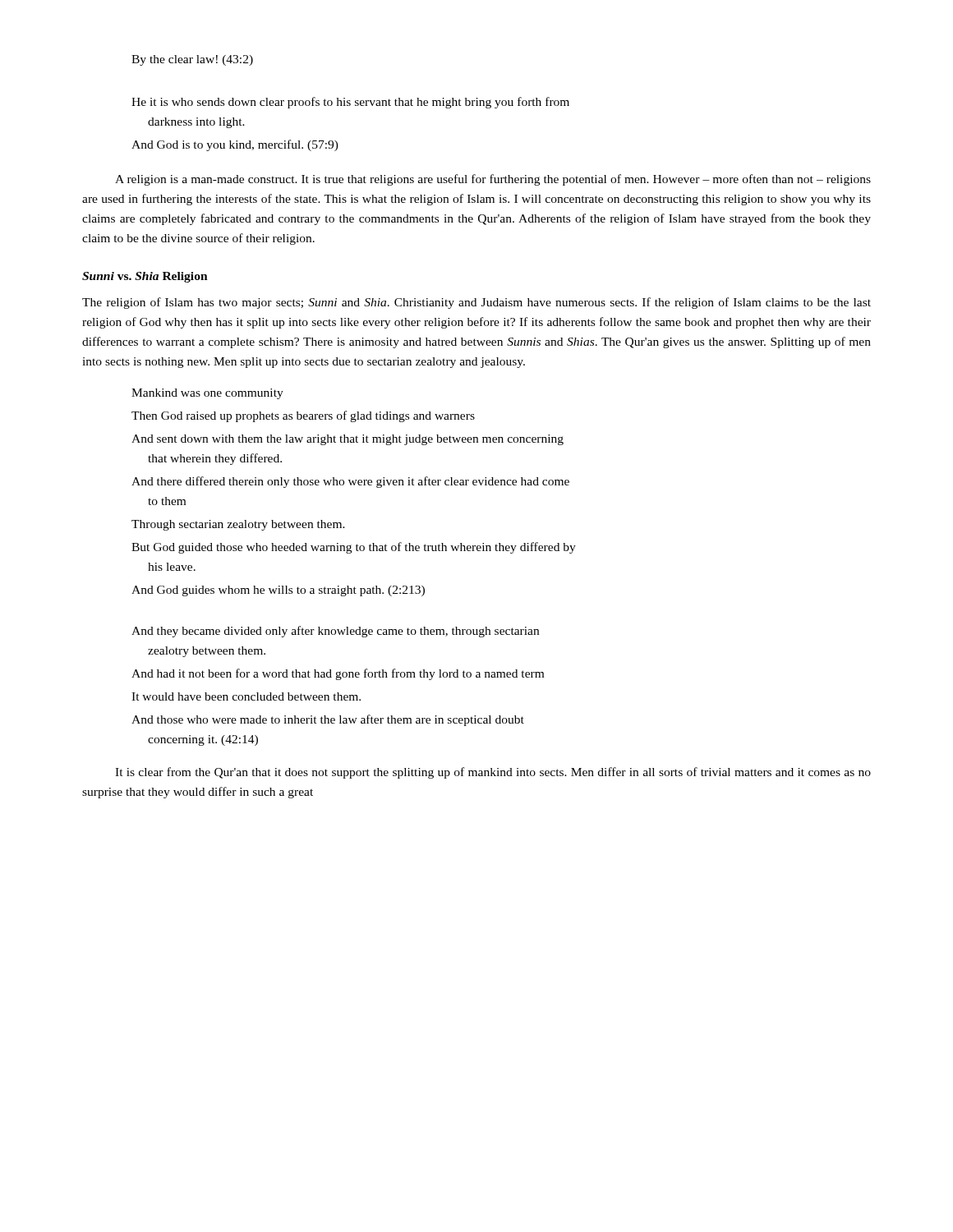
Task: Click the passage that begins "By the clear law!"
Action: coord(192,59)
